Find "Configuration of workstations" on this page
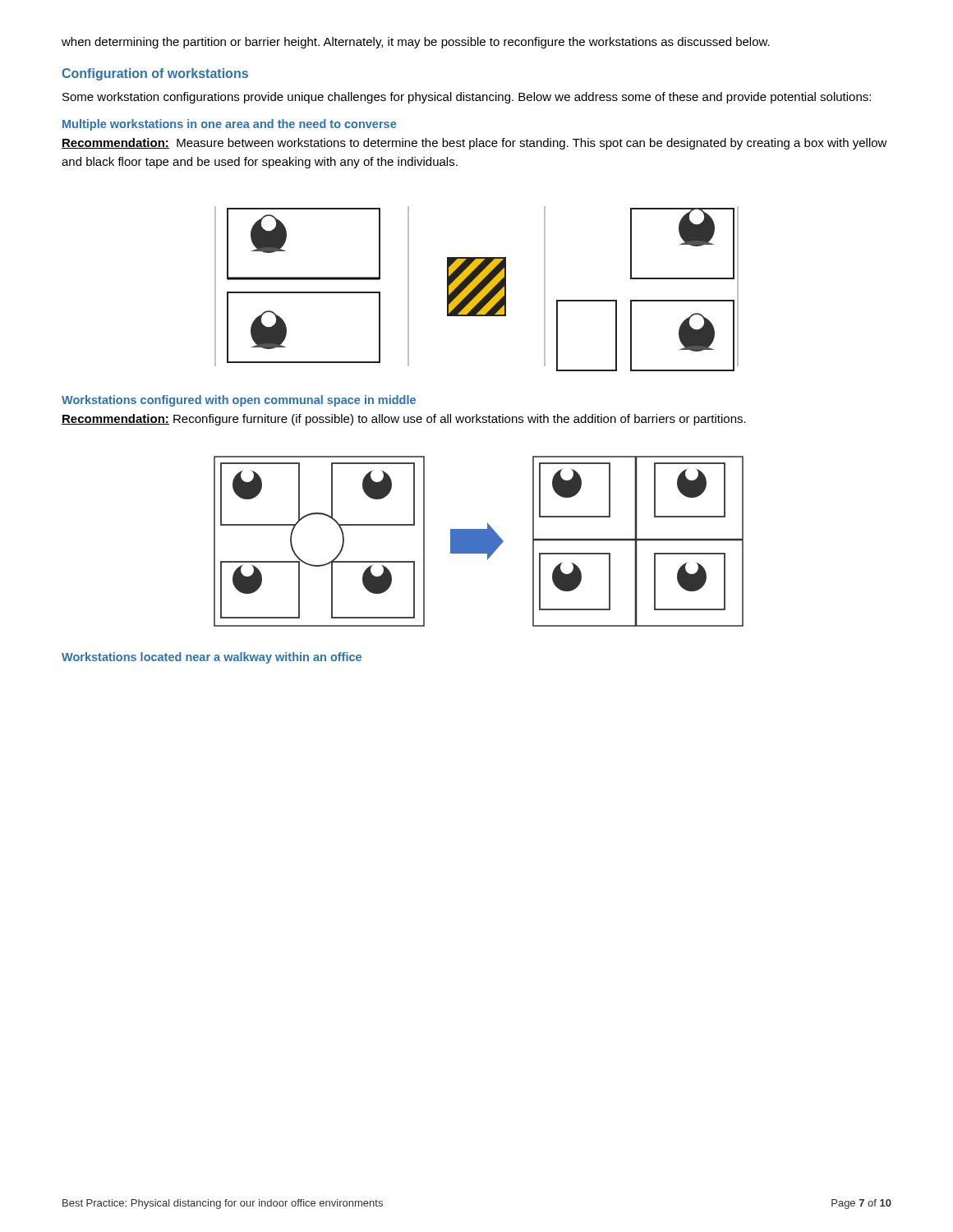 point(155,73)
